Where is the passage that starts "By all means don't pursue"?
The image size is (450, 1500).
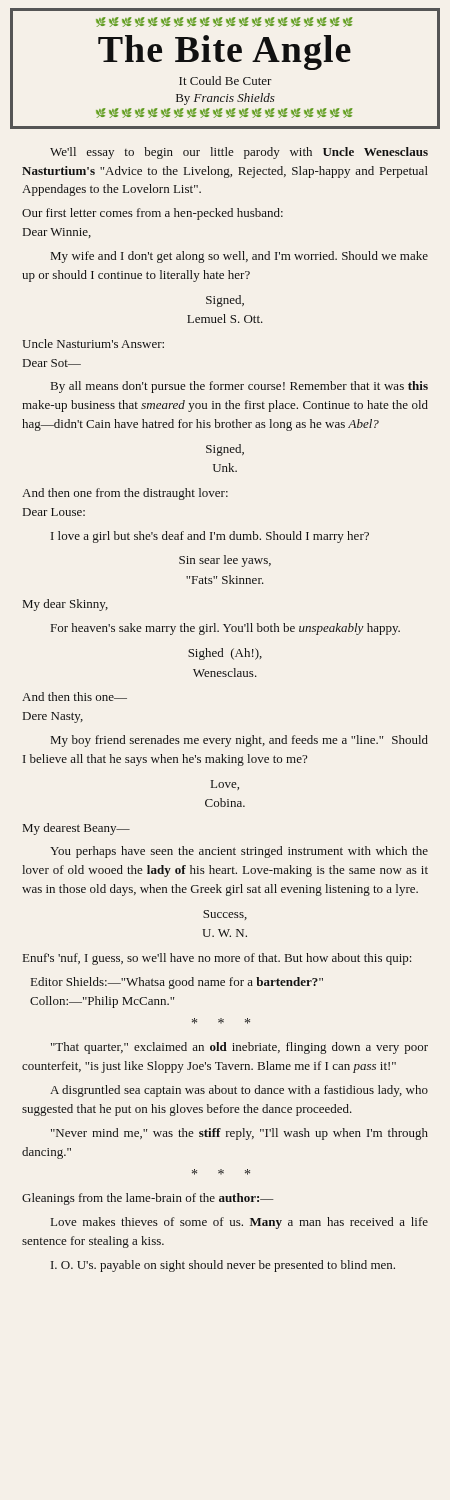(x=225, y=405)
